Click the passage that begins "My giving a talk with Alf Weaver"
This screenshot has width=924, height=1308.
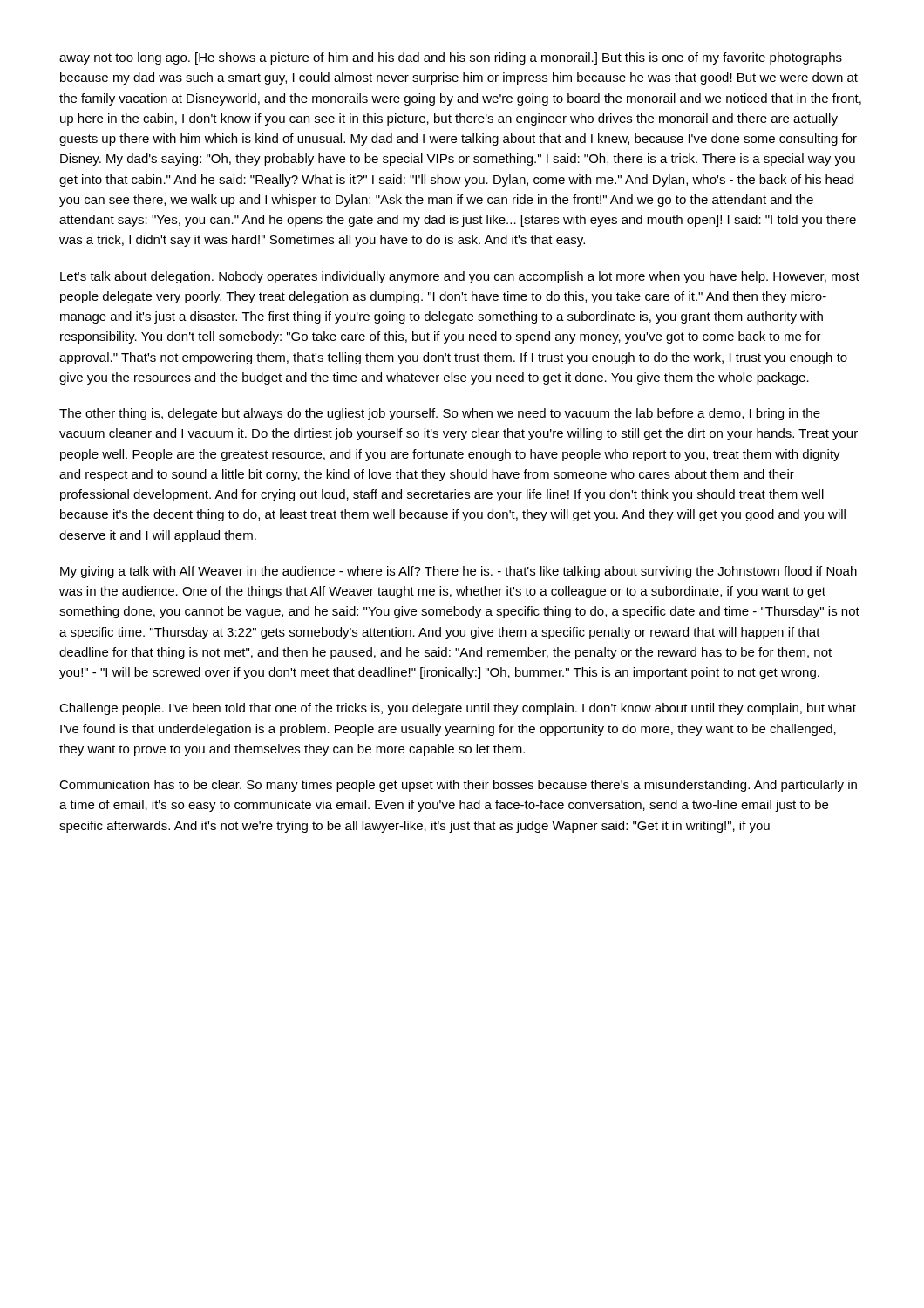point(459,621)
